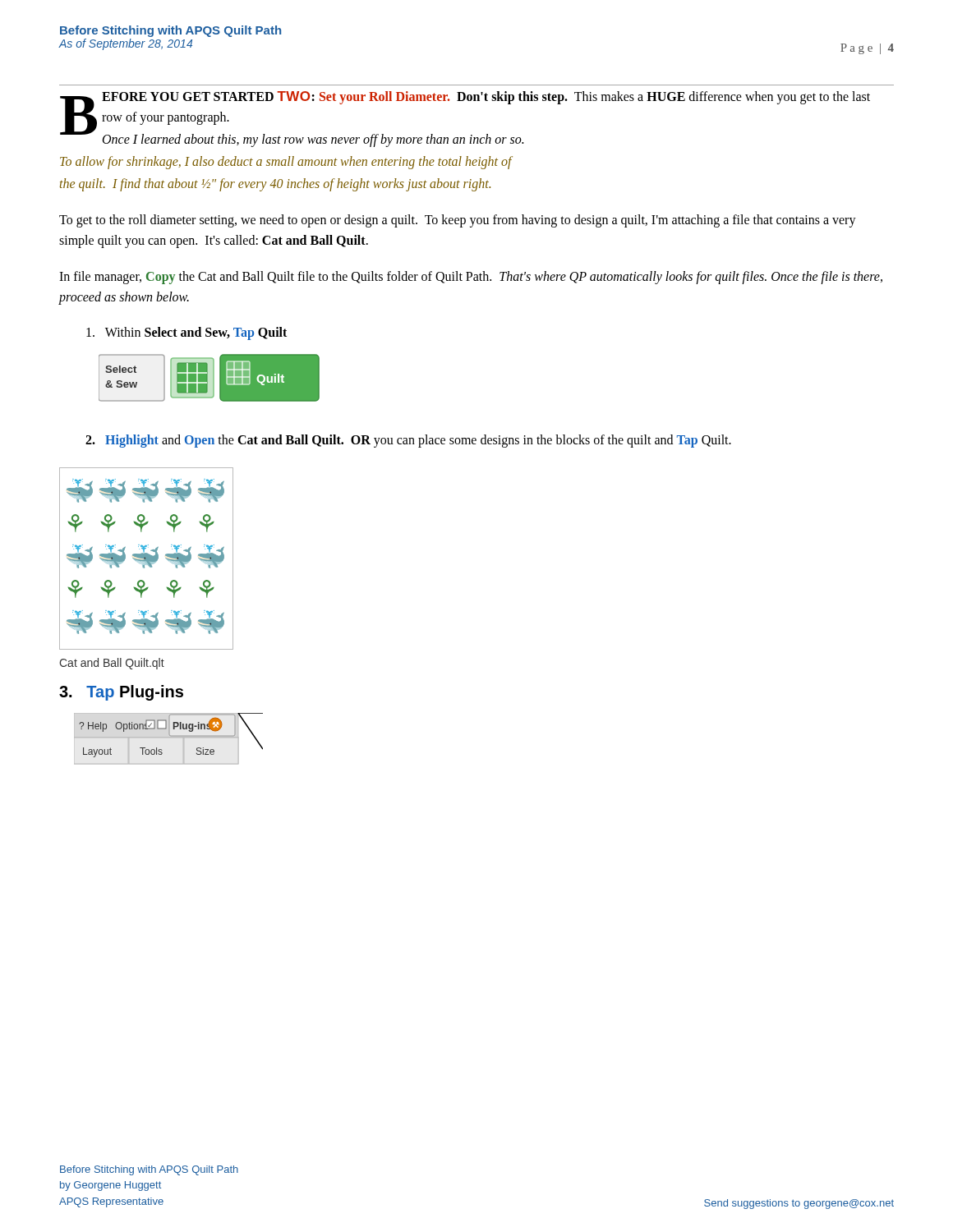Select the passage starting "To get to the roll diameter setting,"
The width and height of the screenshot is (953, 1232).
click(457, 230)
